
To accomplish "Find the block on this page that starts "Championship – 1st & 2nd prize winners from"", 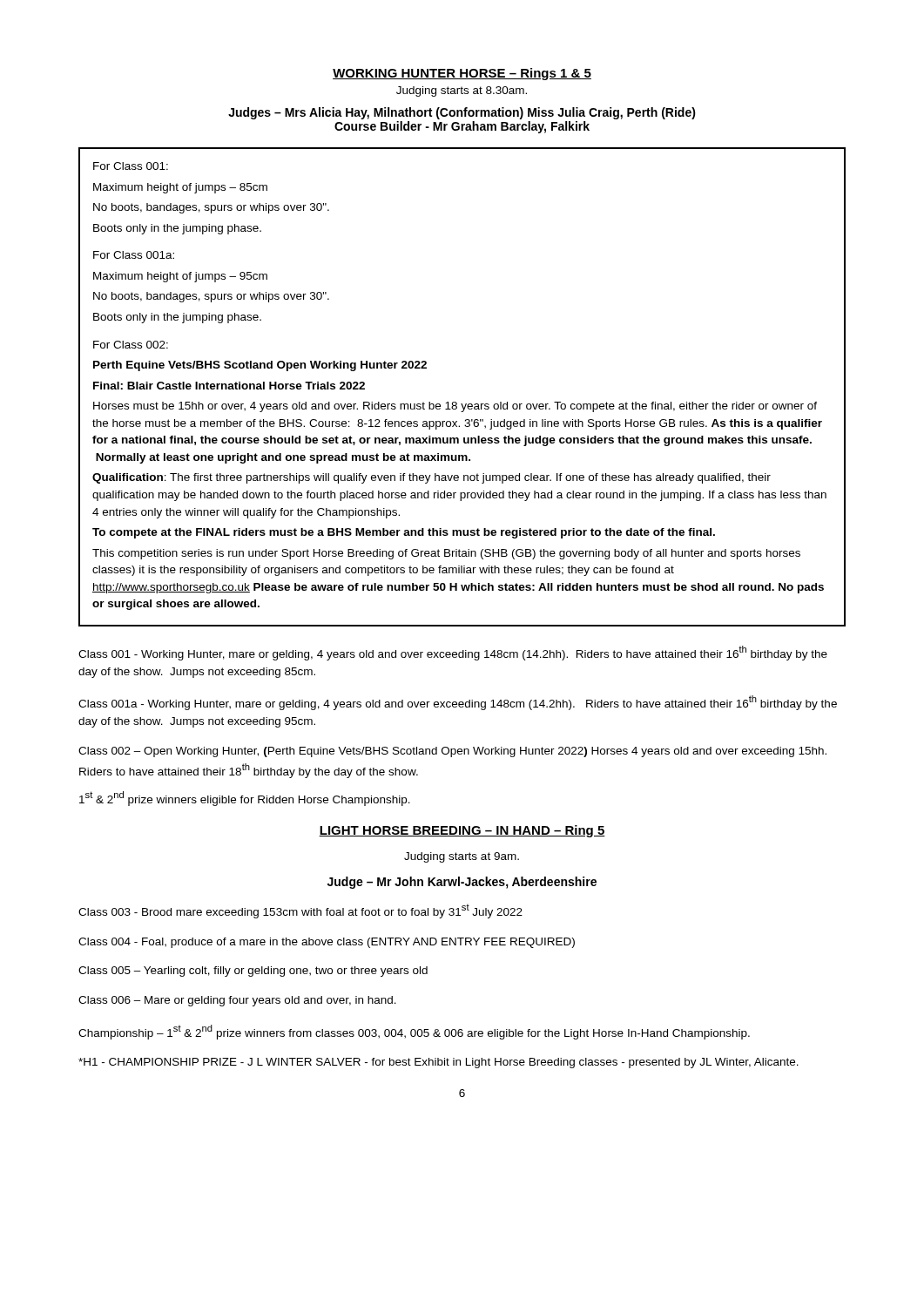I will tap(462, 1031).
